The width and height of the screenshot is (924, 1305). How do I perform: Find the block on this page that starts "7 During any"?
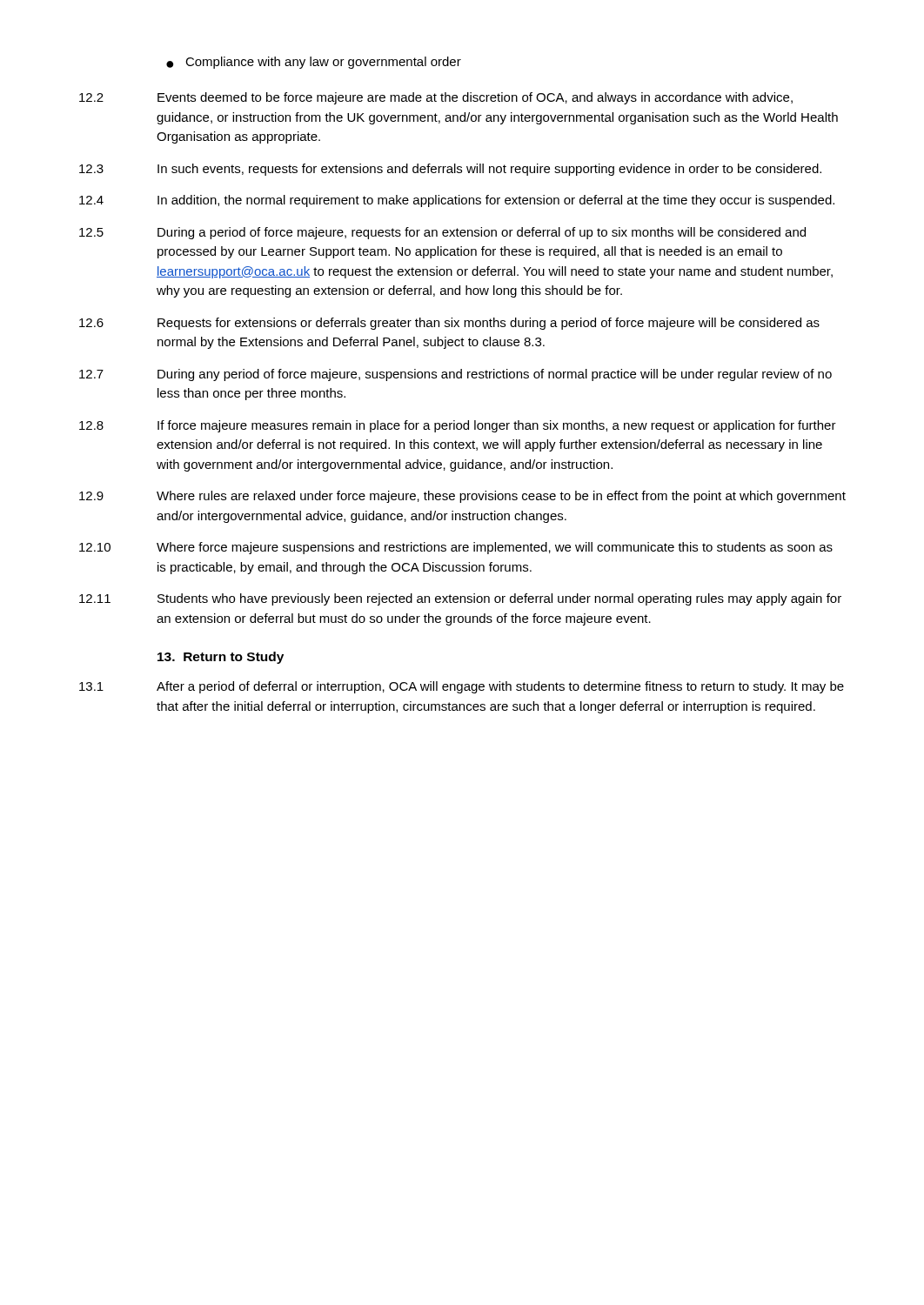[462, 384]
